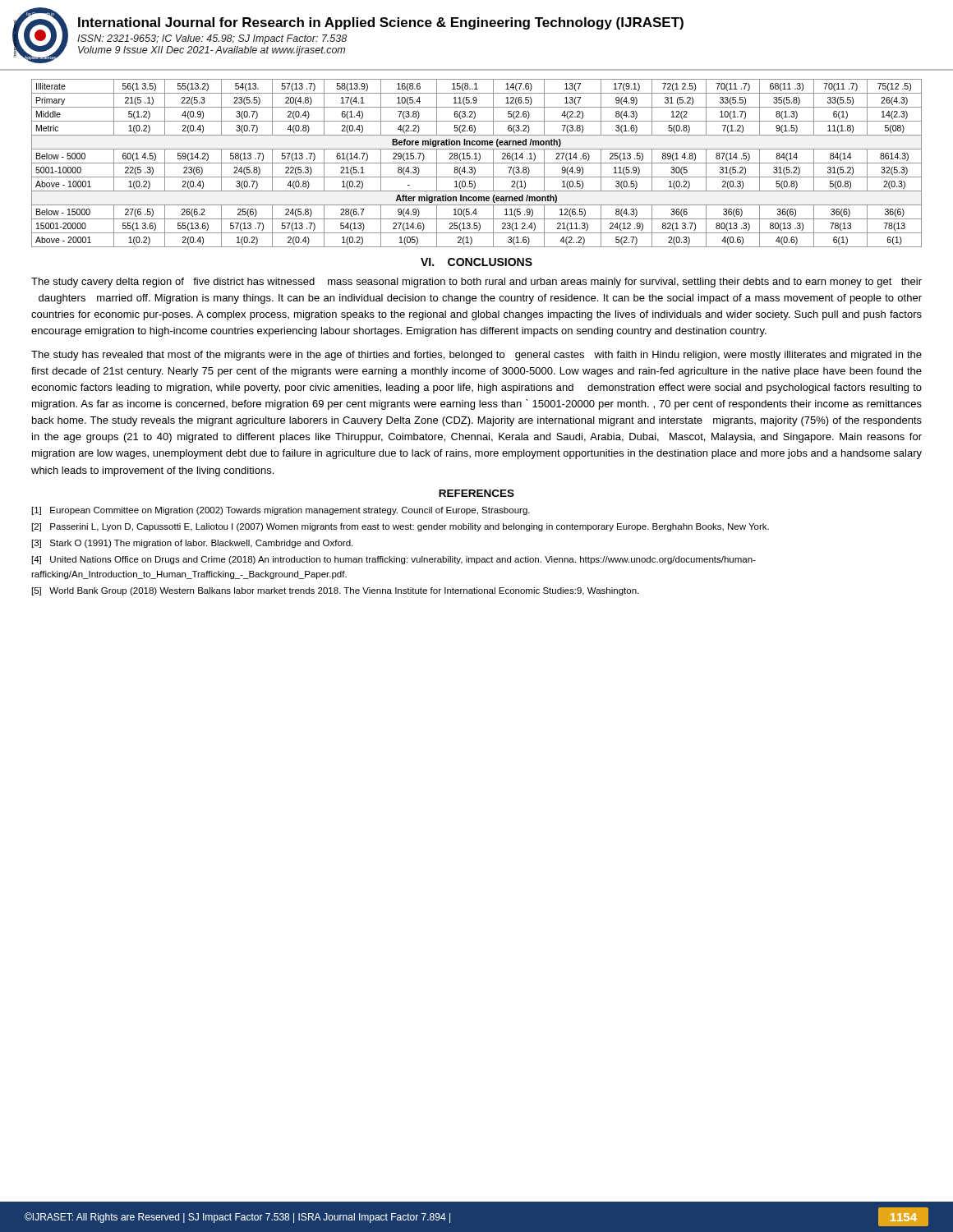This screenshot has width=953, height=1232.
Task: Find the block on this page that starts "The study has"
Action: (476, 412)
